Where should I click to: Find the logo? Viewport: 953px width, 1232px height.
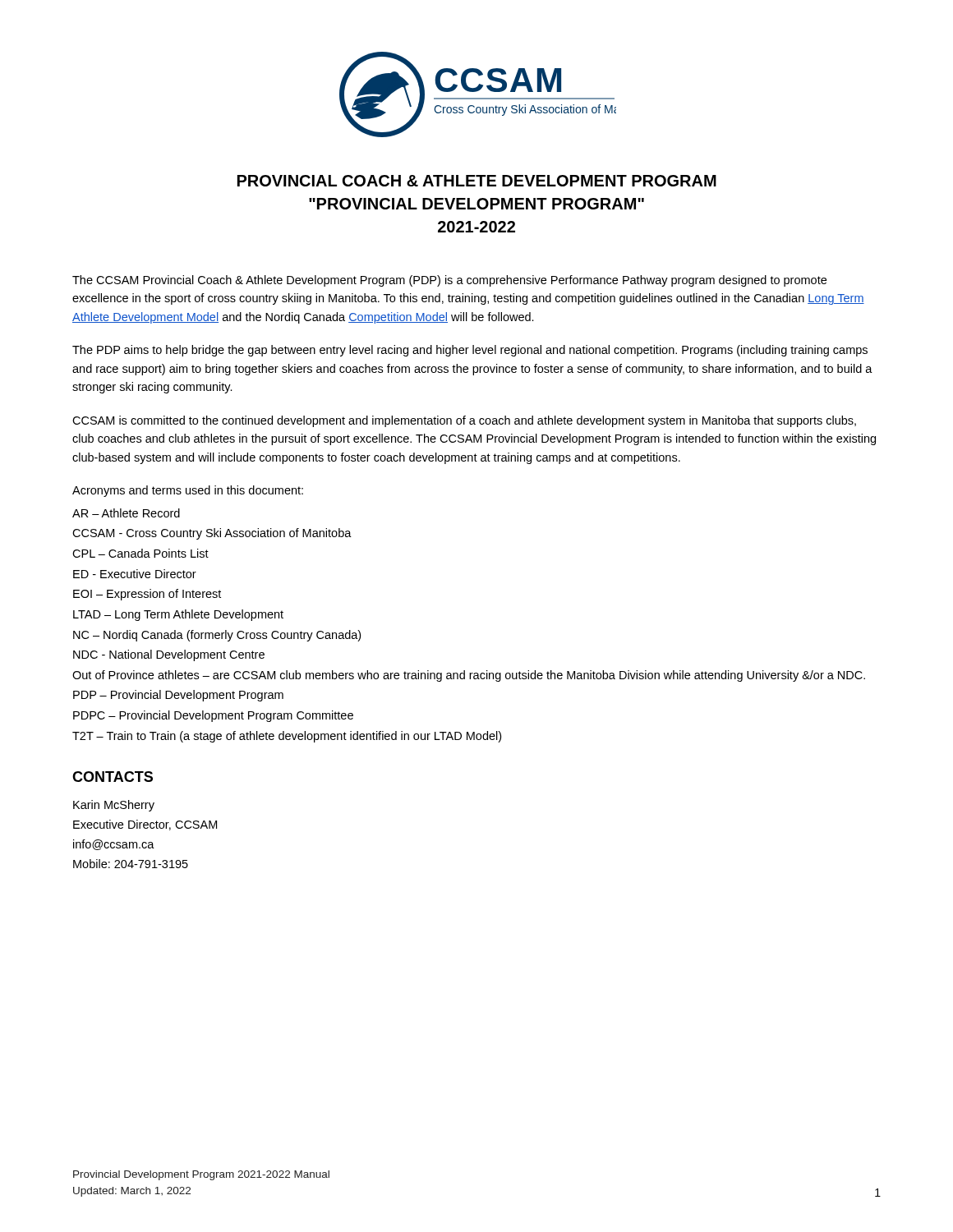point(476,94)
